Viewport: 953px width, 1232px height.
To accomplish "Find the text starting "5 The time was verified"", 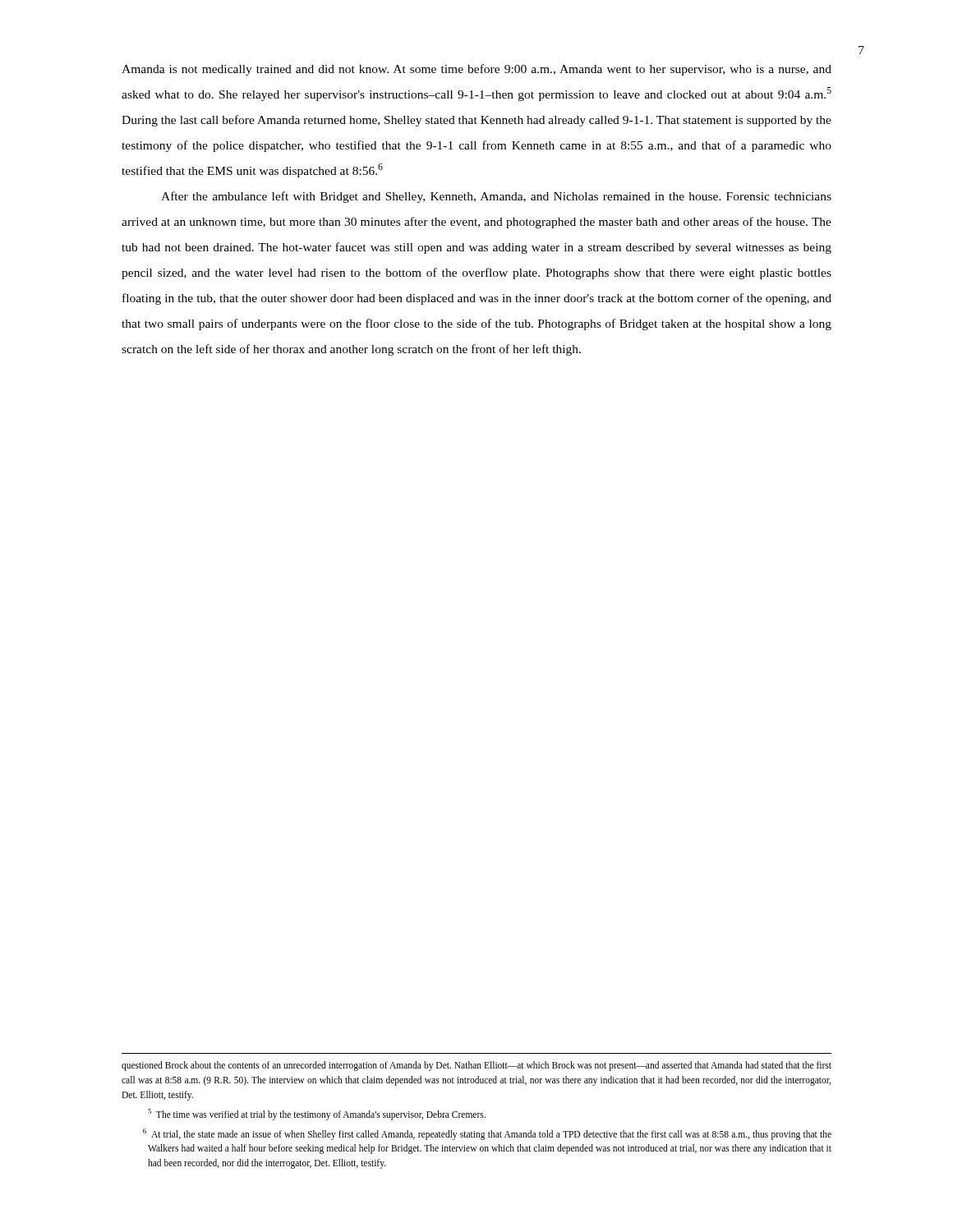I will 317,1114.
